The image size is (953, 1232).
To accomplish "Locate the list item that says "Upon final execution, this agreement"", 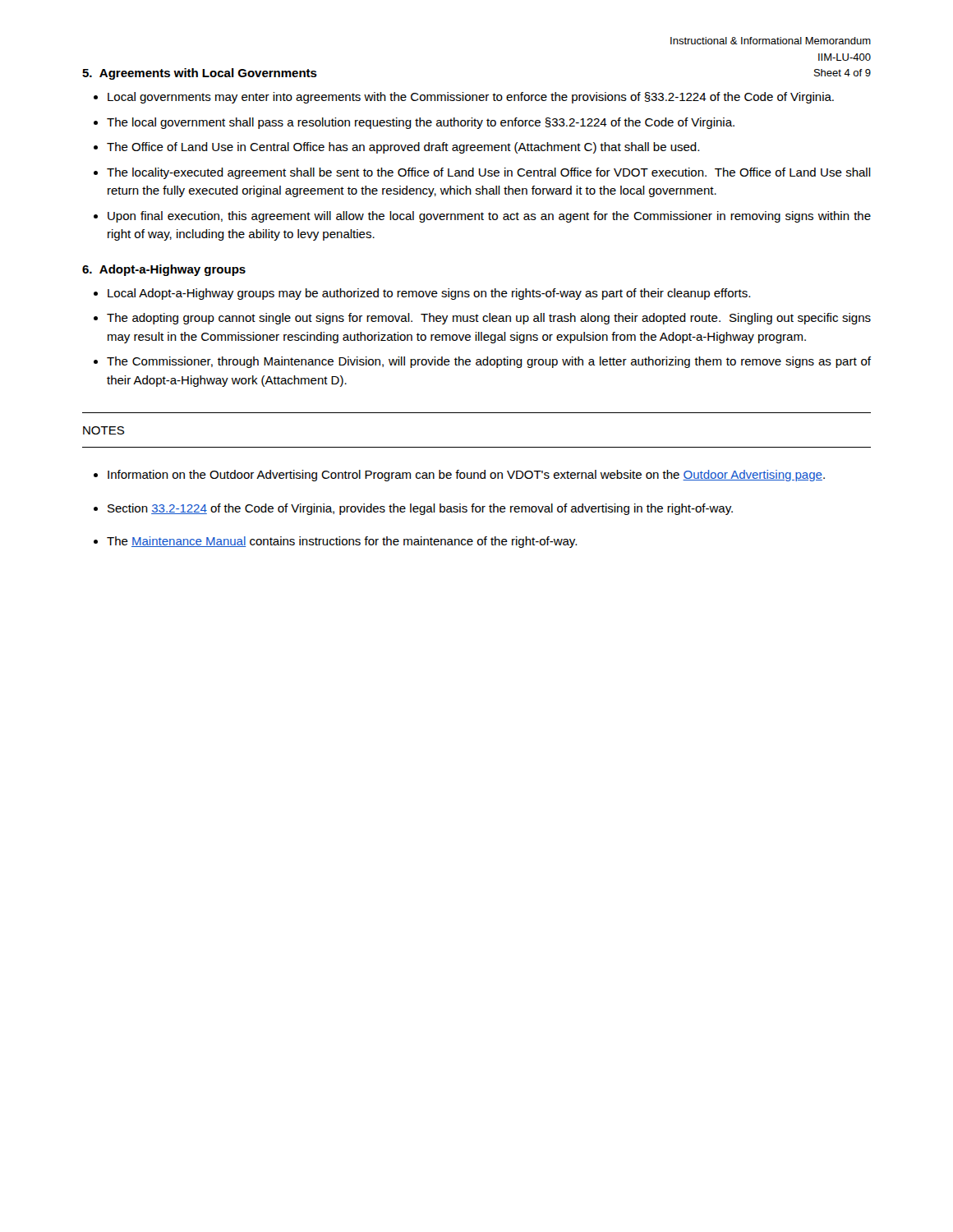I will (x=489, y=224).
